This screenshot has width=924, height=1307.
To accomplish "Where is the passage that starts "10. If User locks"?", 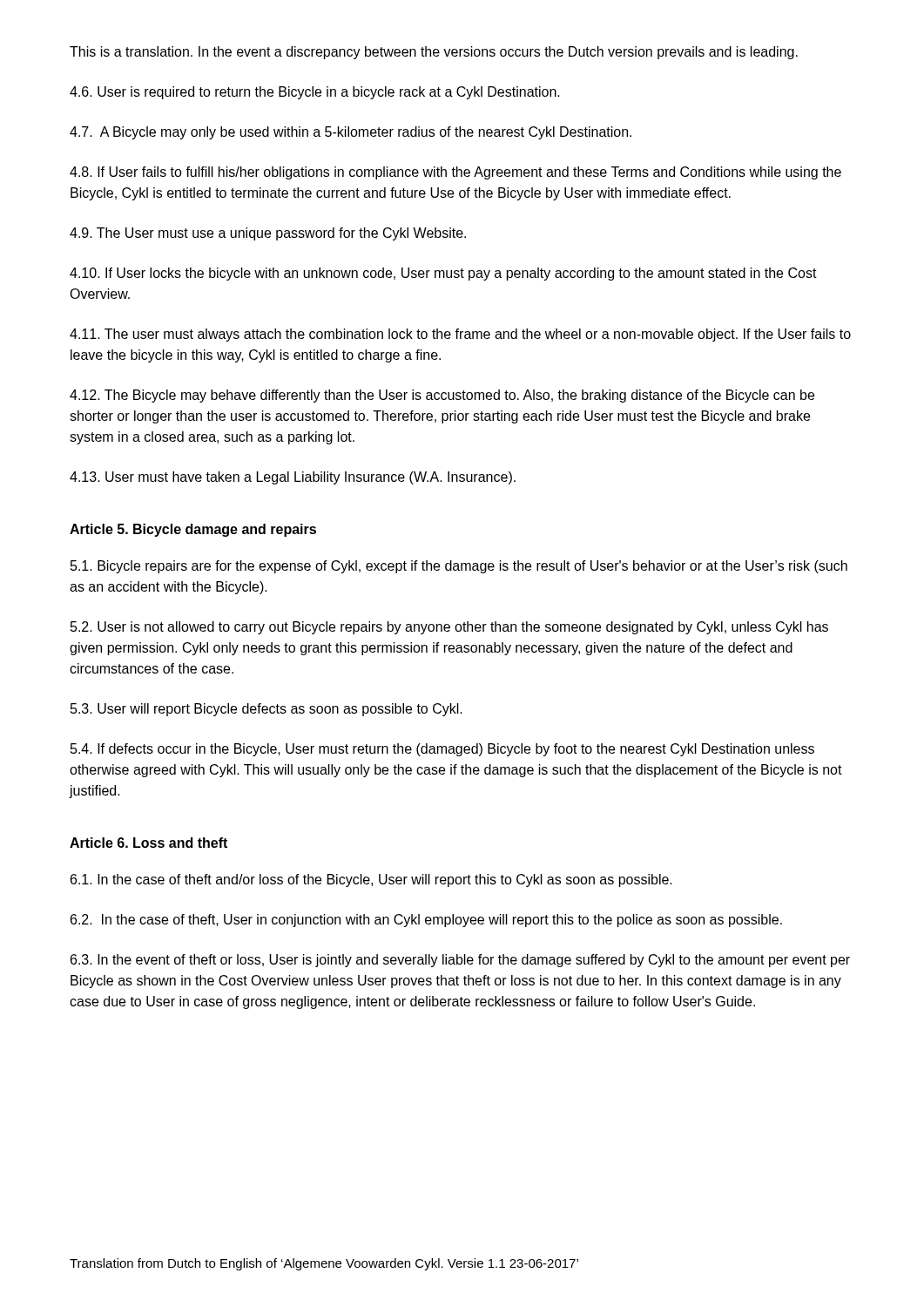I will (x=443, y=284).
